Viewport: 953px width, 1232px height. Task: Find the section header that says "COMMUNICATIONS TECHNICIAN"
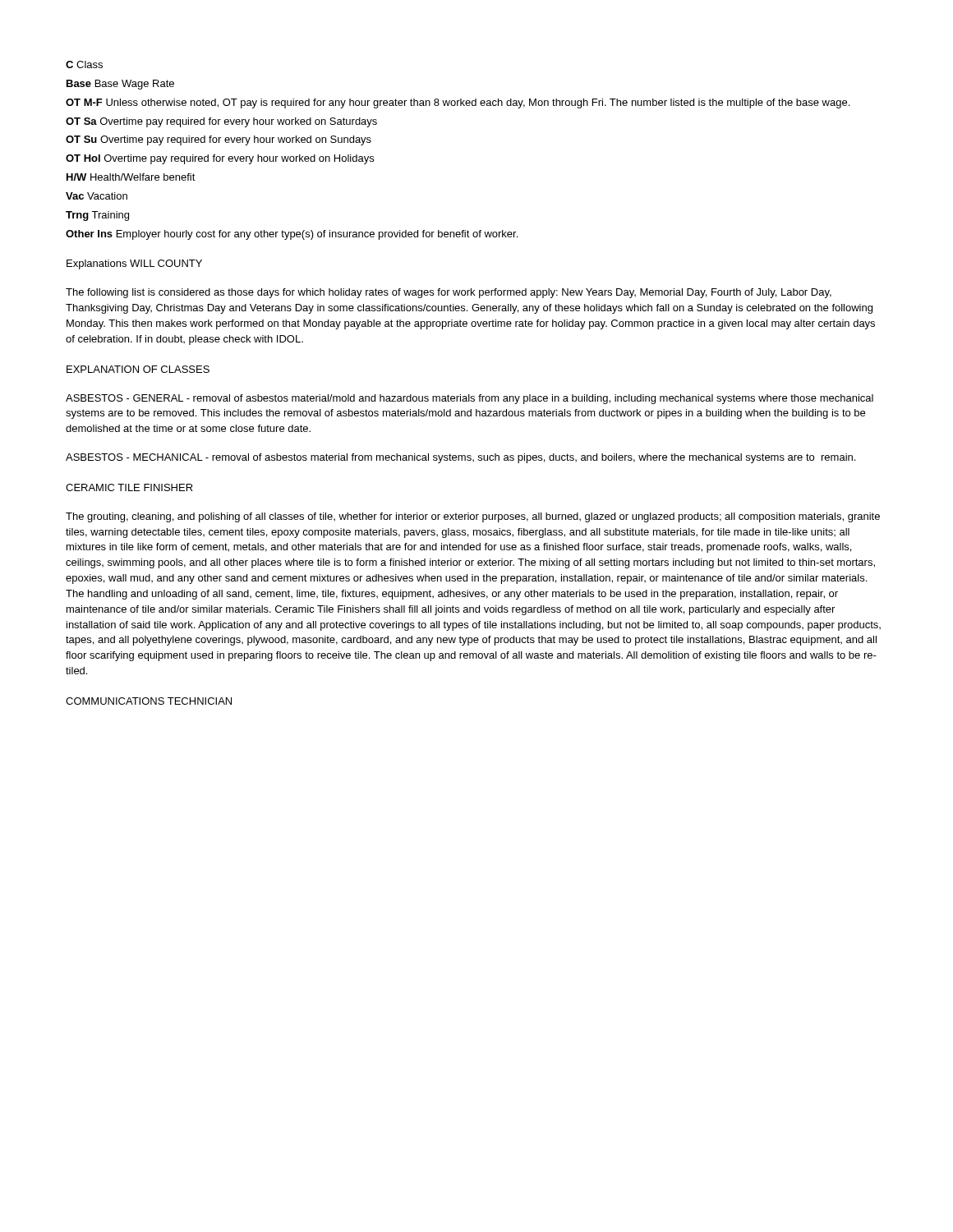(149, 701)
